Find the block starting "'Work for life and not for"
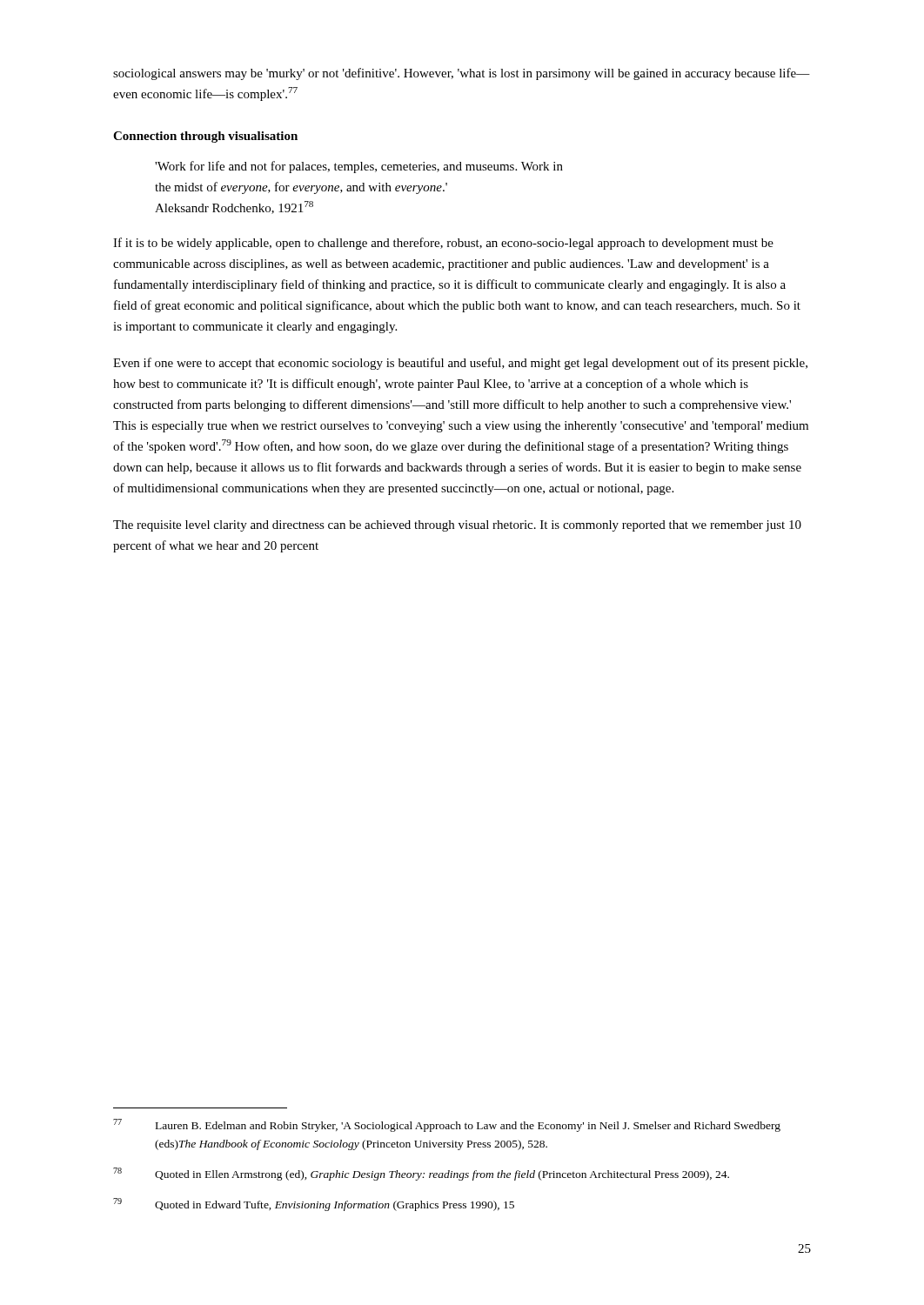The image size is (924, 1305). (359, 187)
